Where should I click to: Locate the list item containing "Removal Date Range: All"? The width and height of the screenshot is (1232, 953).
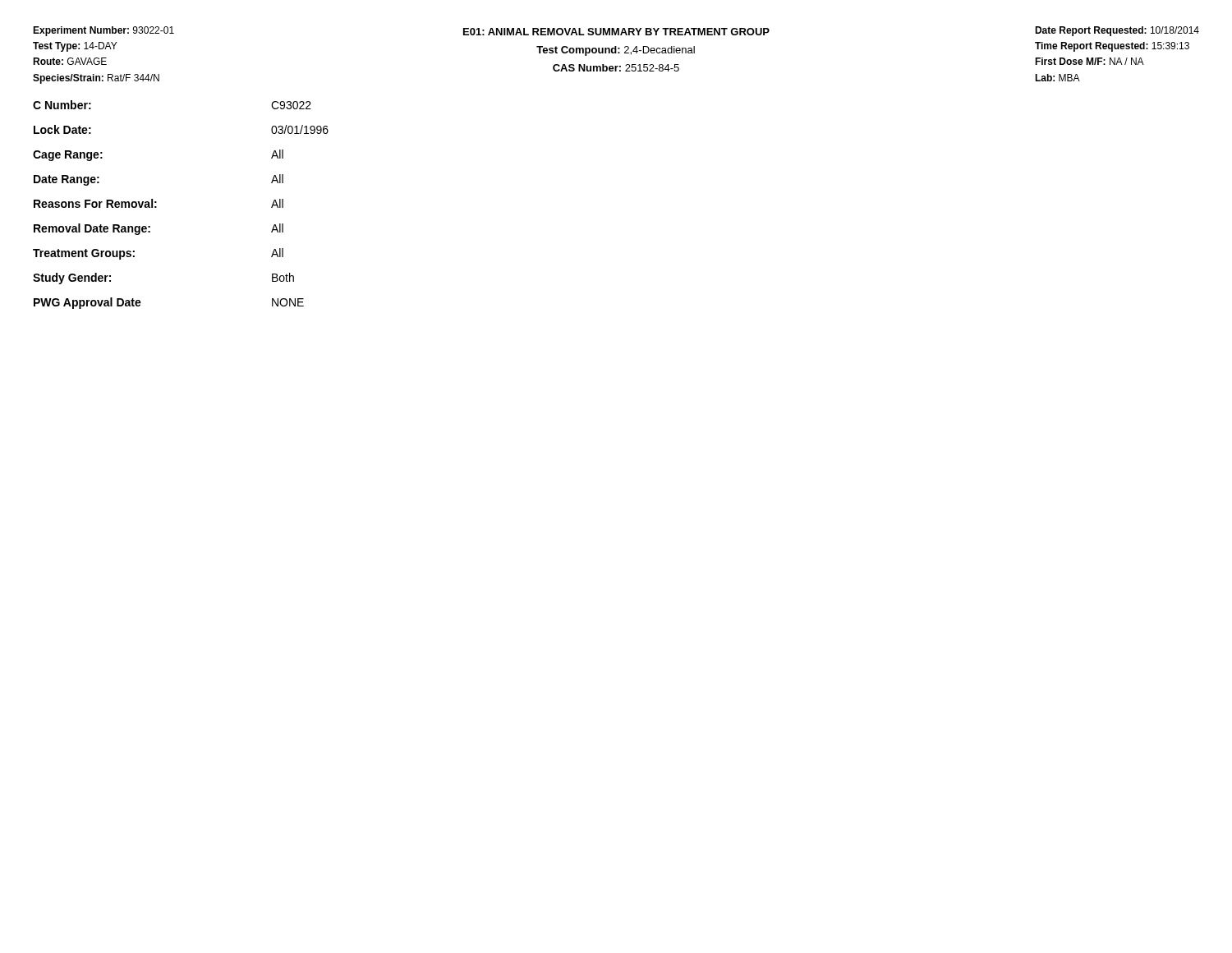[x=158, y=228]
